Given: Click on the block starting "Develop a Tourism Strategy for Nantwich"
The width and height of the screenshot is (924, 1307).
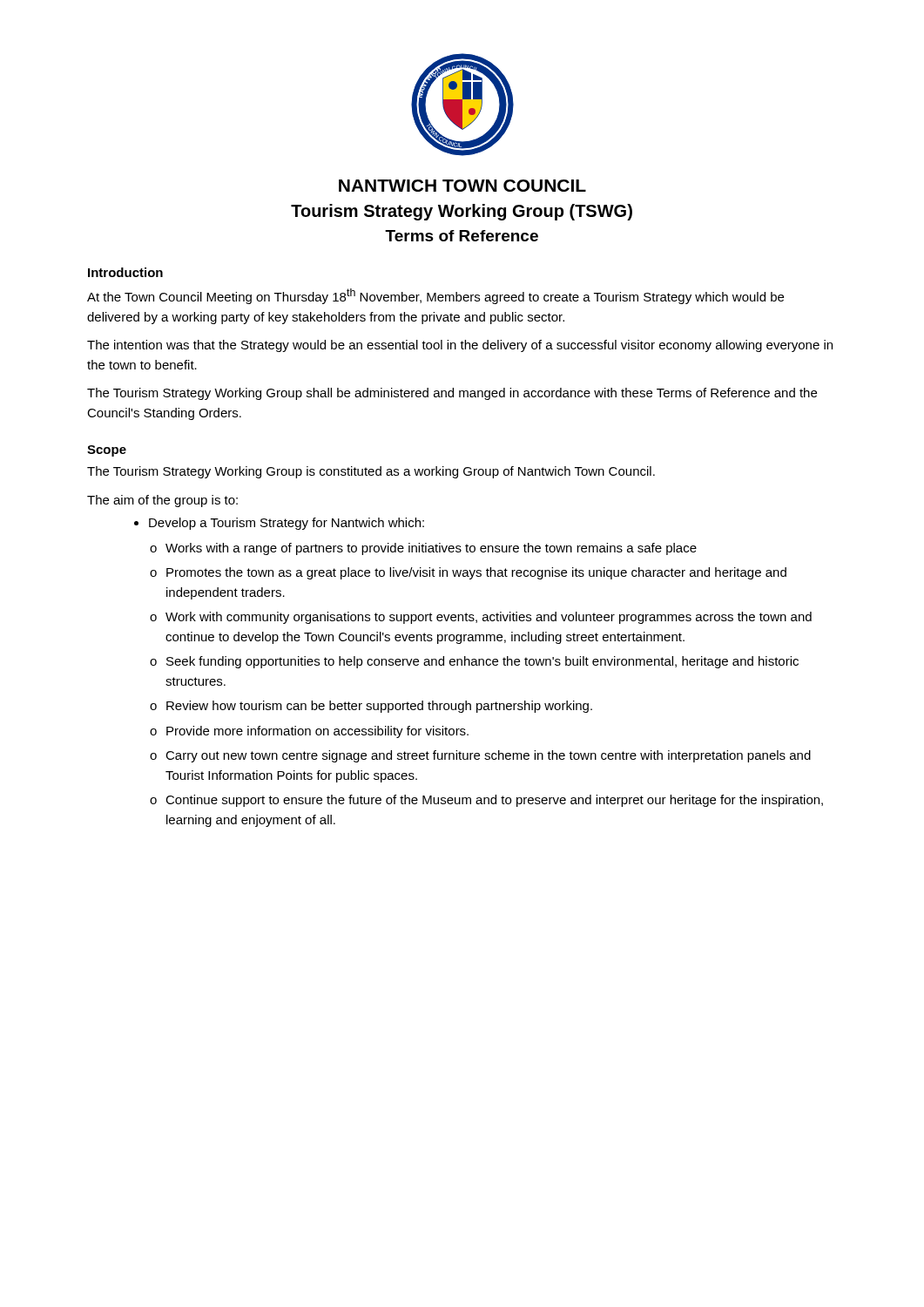Looking at the screenshot, I should [492, 671].
